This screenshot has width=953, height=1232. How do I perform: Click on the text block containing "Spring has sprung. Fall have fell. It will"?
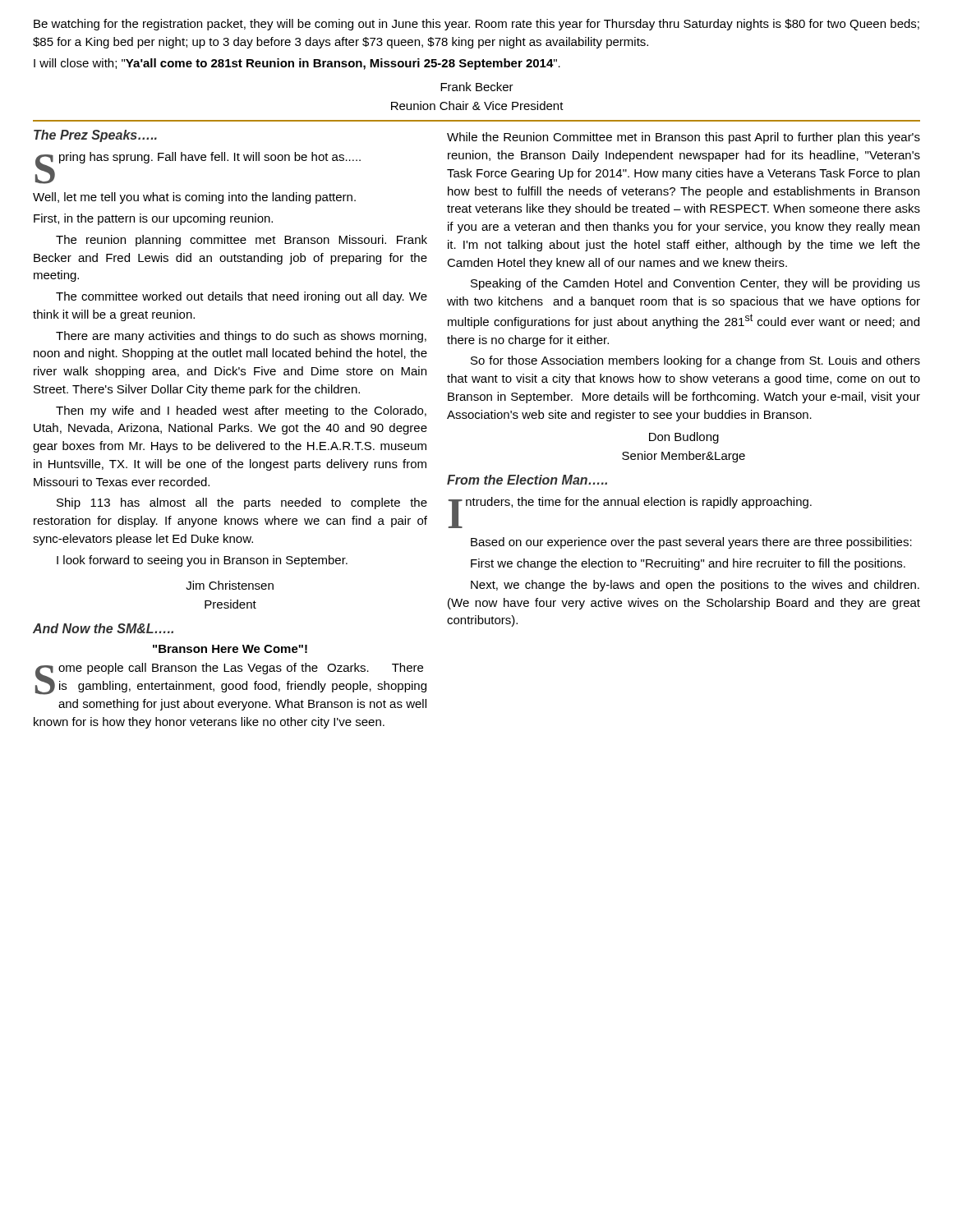point(230,358)
